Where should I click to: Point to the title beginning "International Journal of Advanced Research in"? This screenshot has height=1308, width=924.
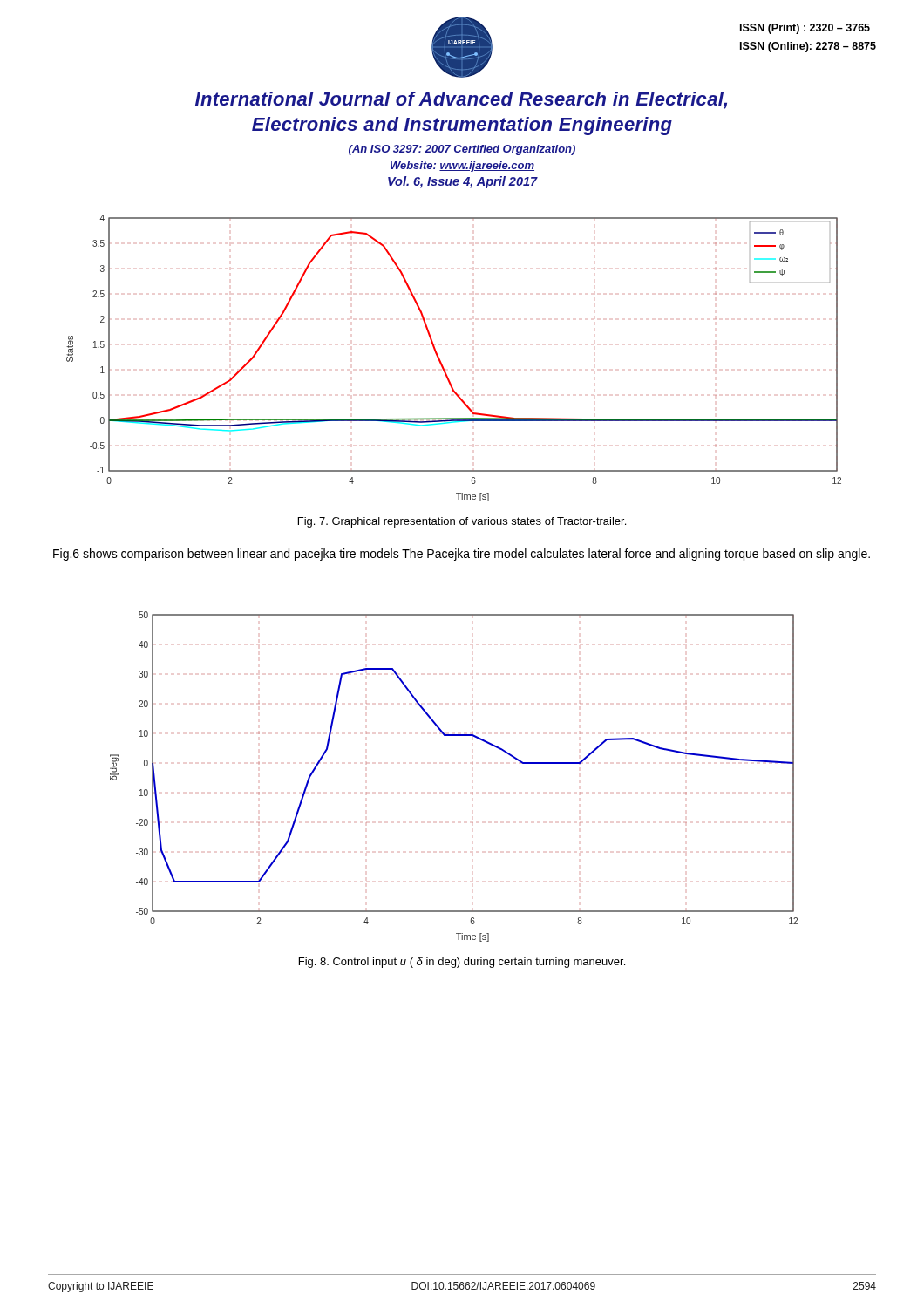tap(462, 112)
